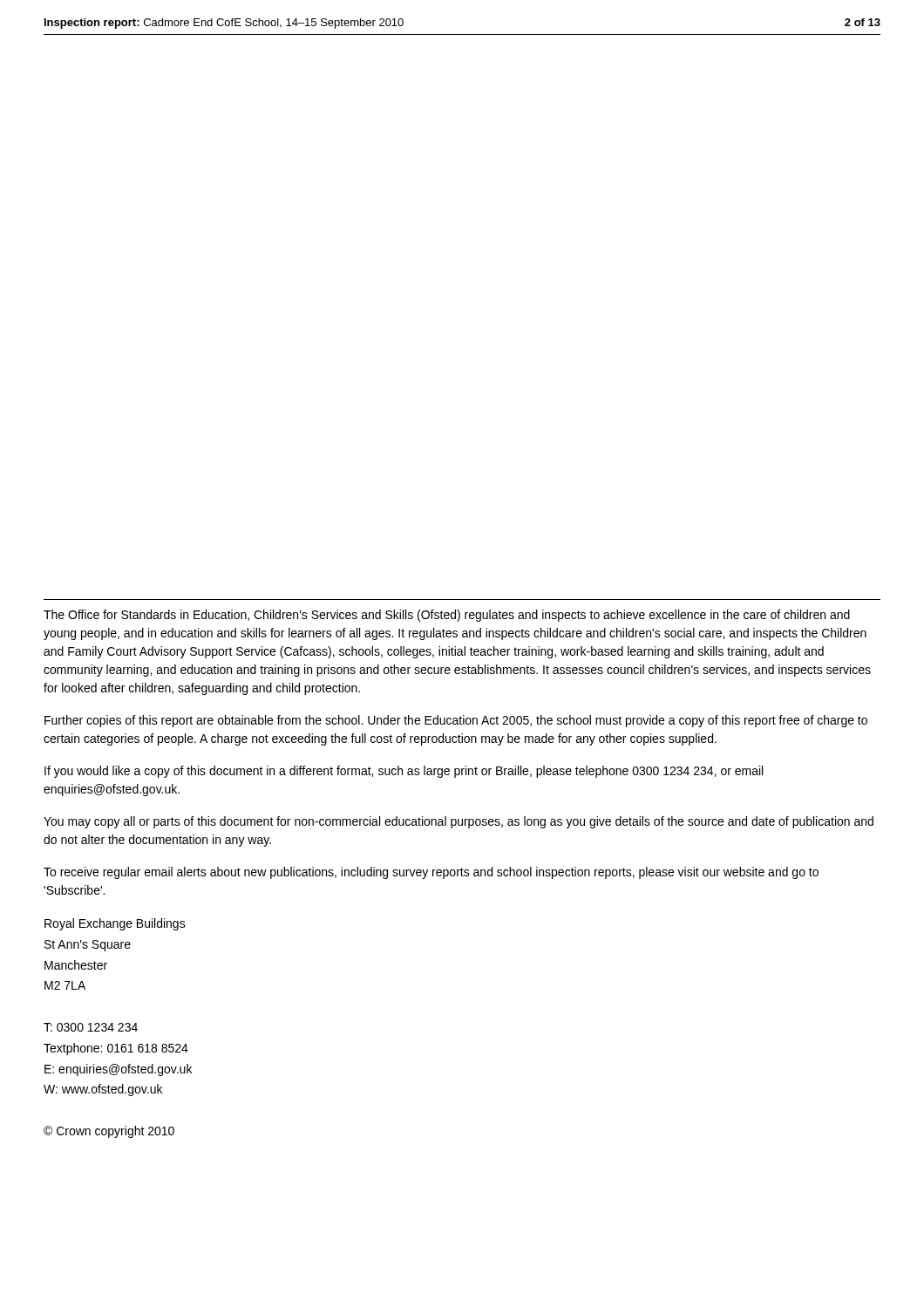
Task: Navigate to the block starting "The Office for Standards in Education,"
Action: point(457,651)
